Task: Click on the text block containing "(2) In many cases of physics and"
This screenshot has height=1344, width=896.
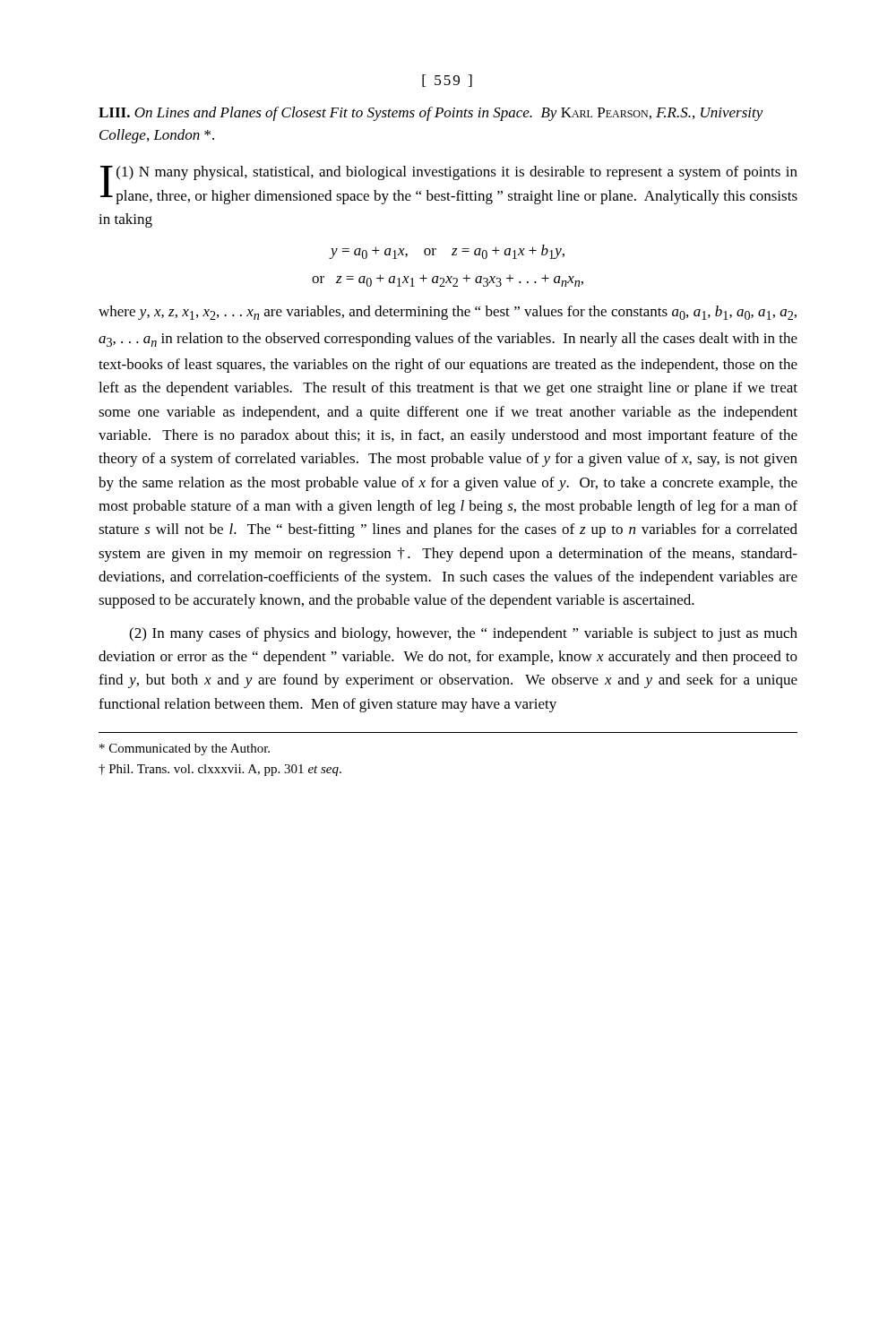Action: pyautogui.click(x=448, y=668)
